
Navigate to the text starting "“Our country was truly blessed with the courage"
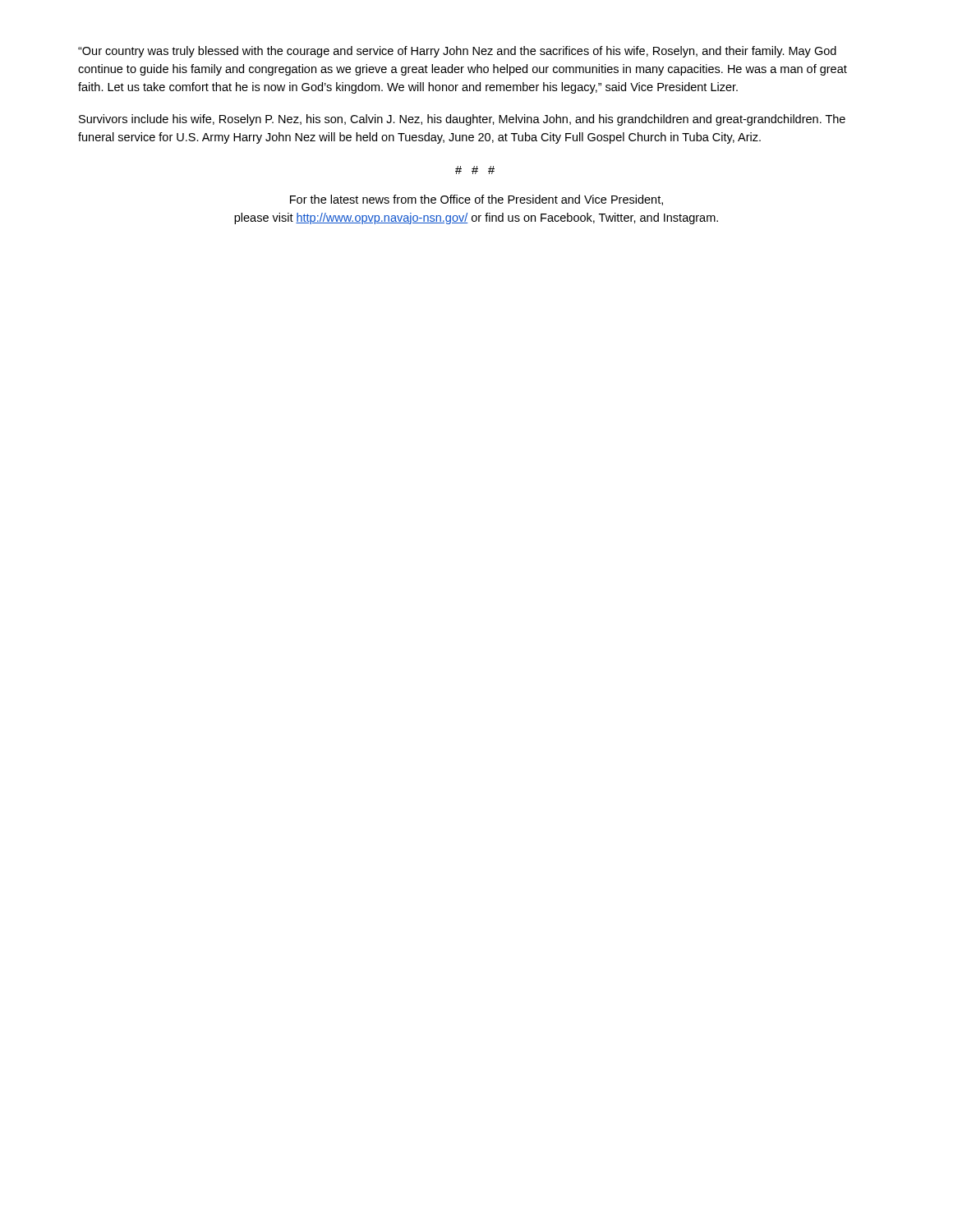[x=462, y=69]
